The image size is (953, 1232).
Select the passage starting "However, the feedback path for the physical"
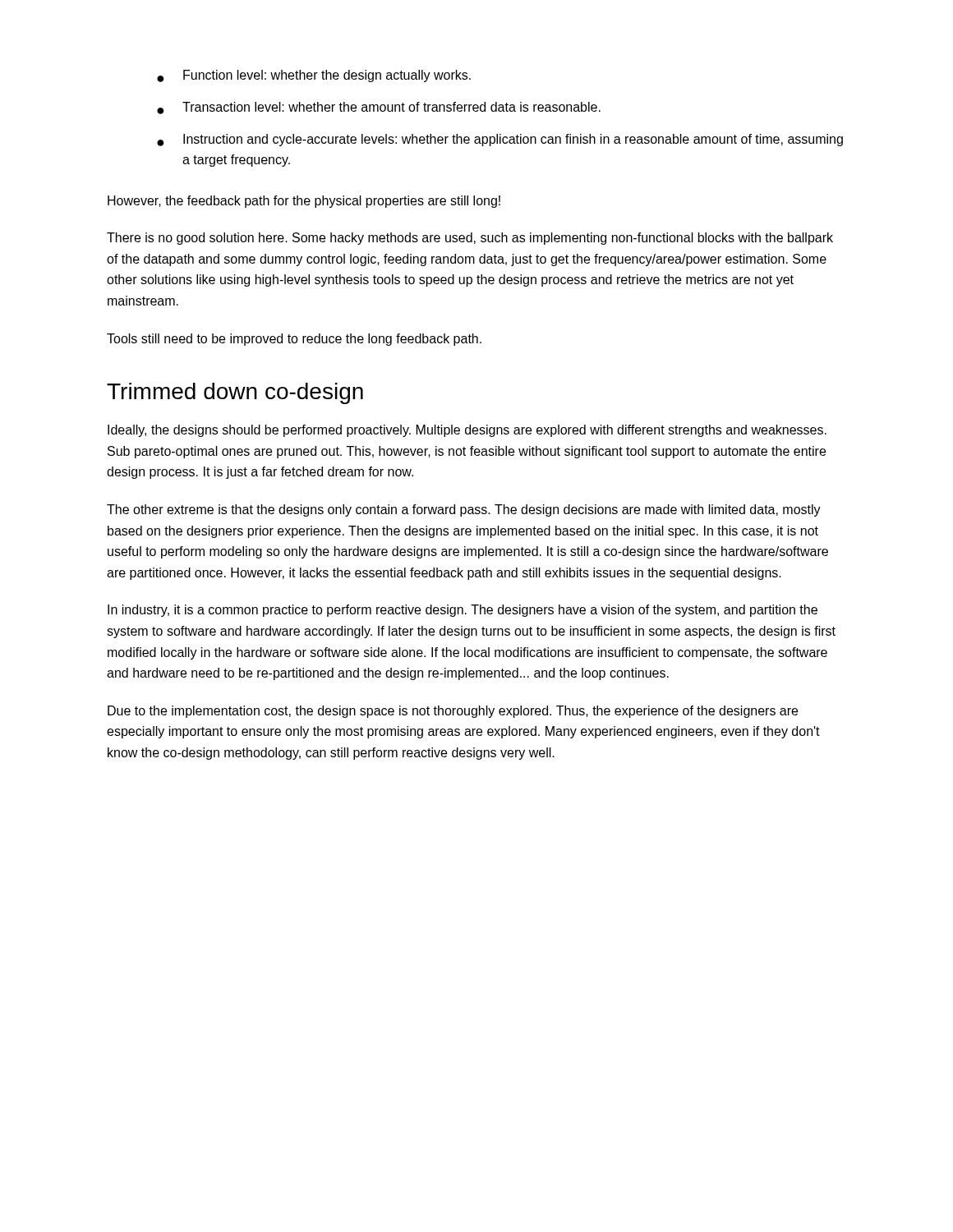click(304, 201)
